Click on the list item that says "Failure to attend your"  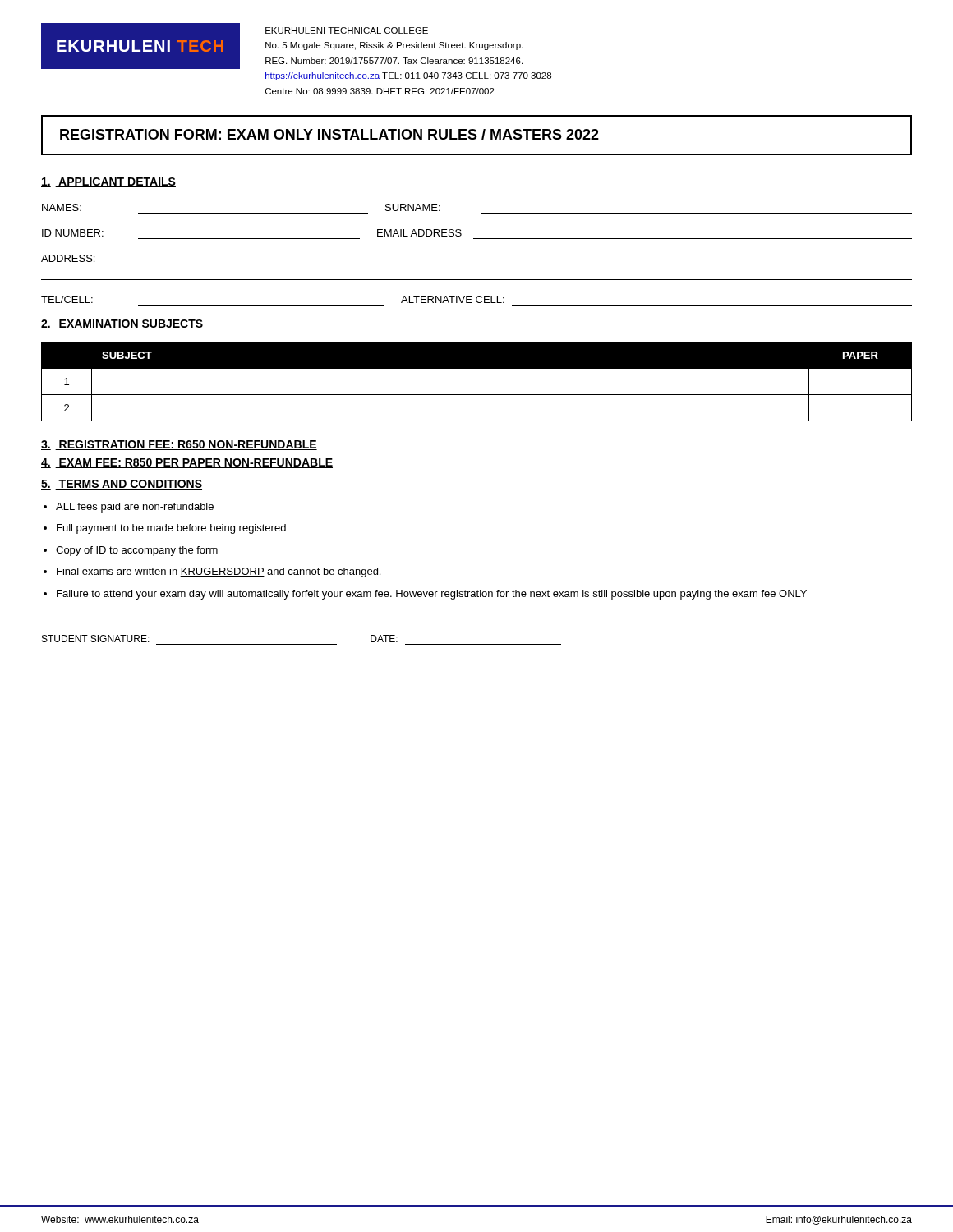[x=432, y=593]
